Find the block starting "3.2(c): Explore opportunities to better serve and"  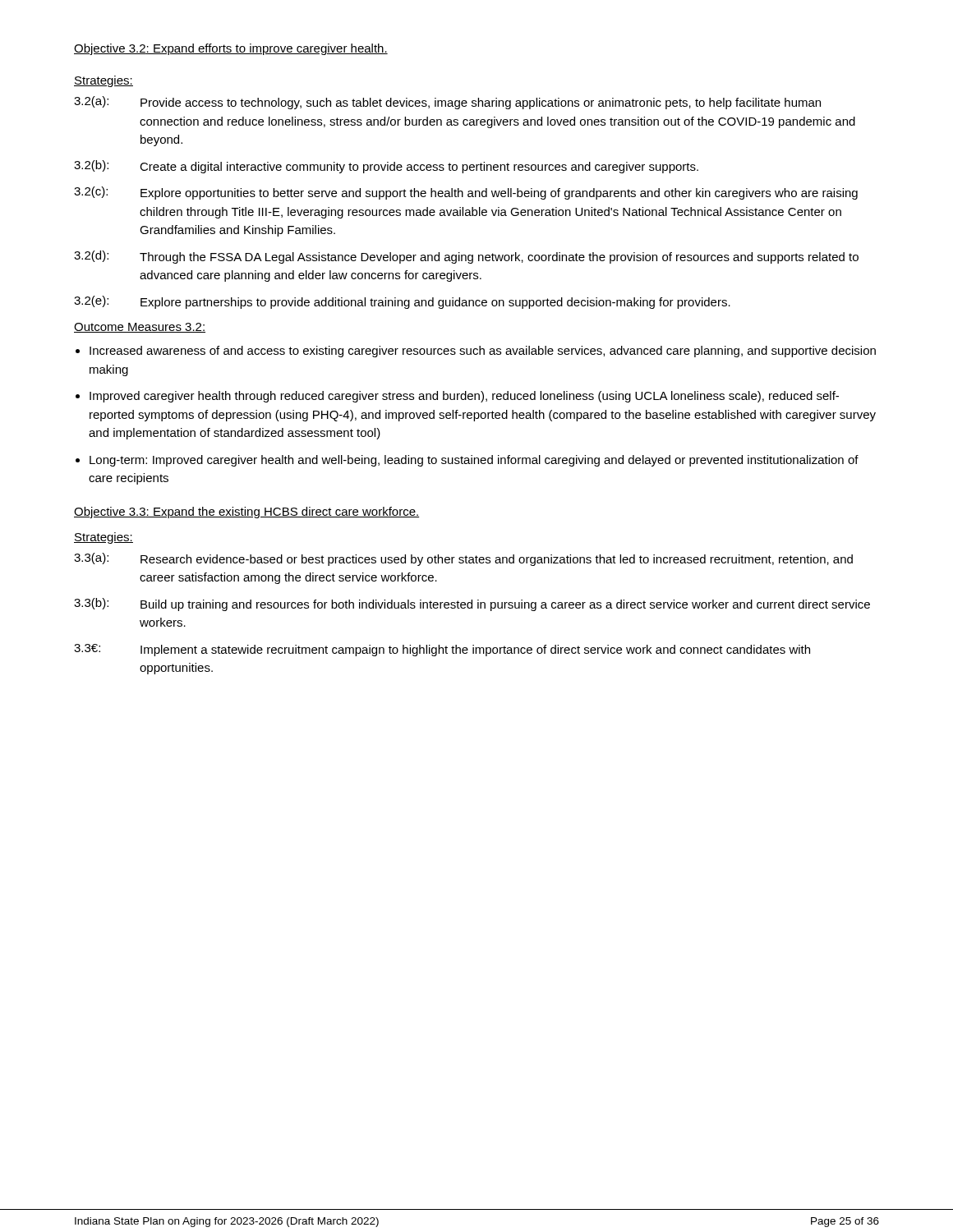476,212
